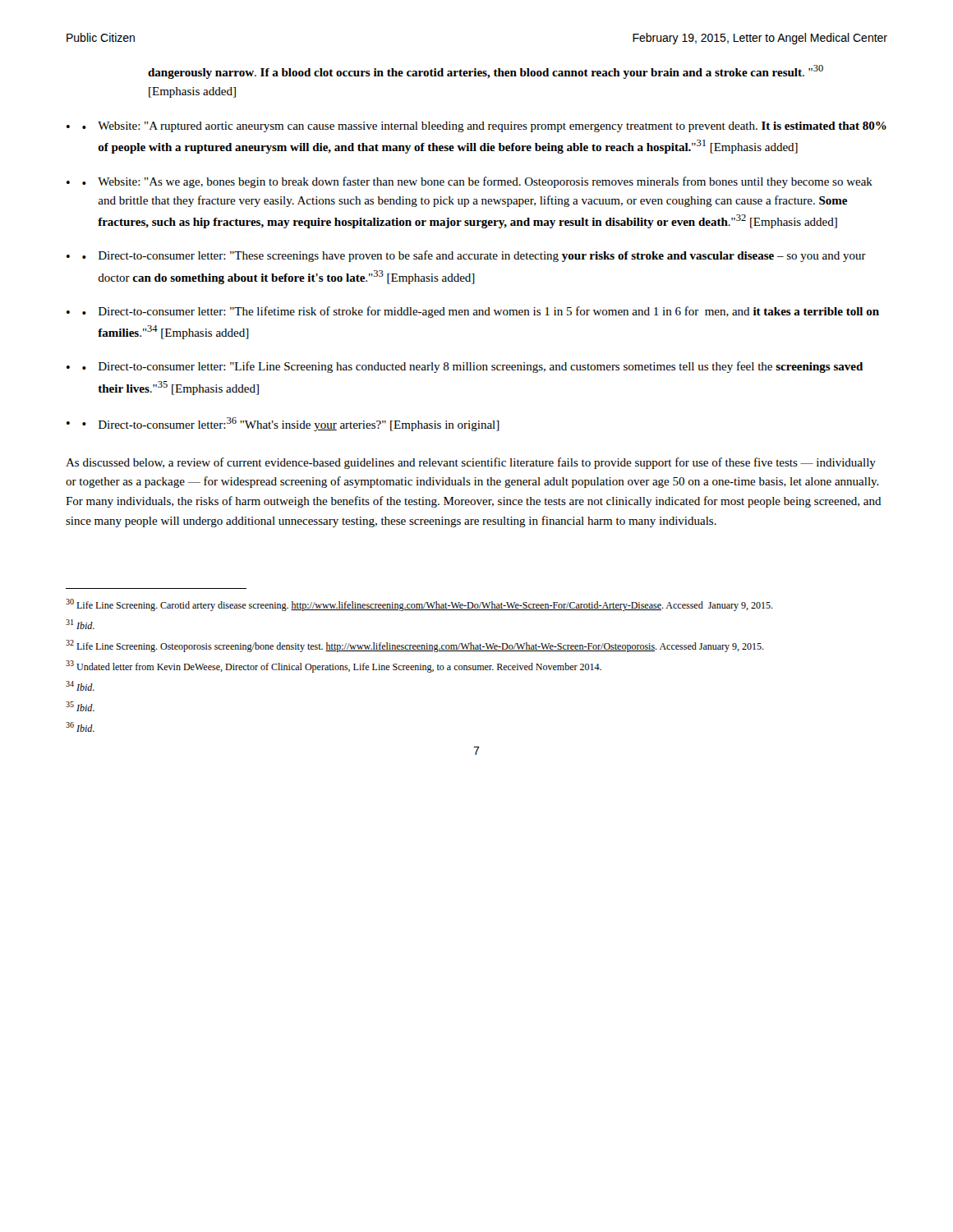Find the element starting "• Direct-to-consumer letter:36 "What's inside"
This screenshot has height=1232, width=953.
[x=485, y=424]
